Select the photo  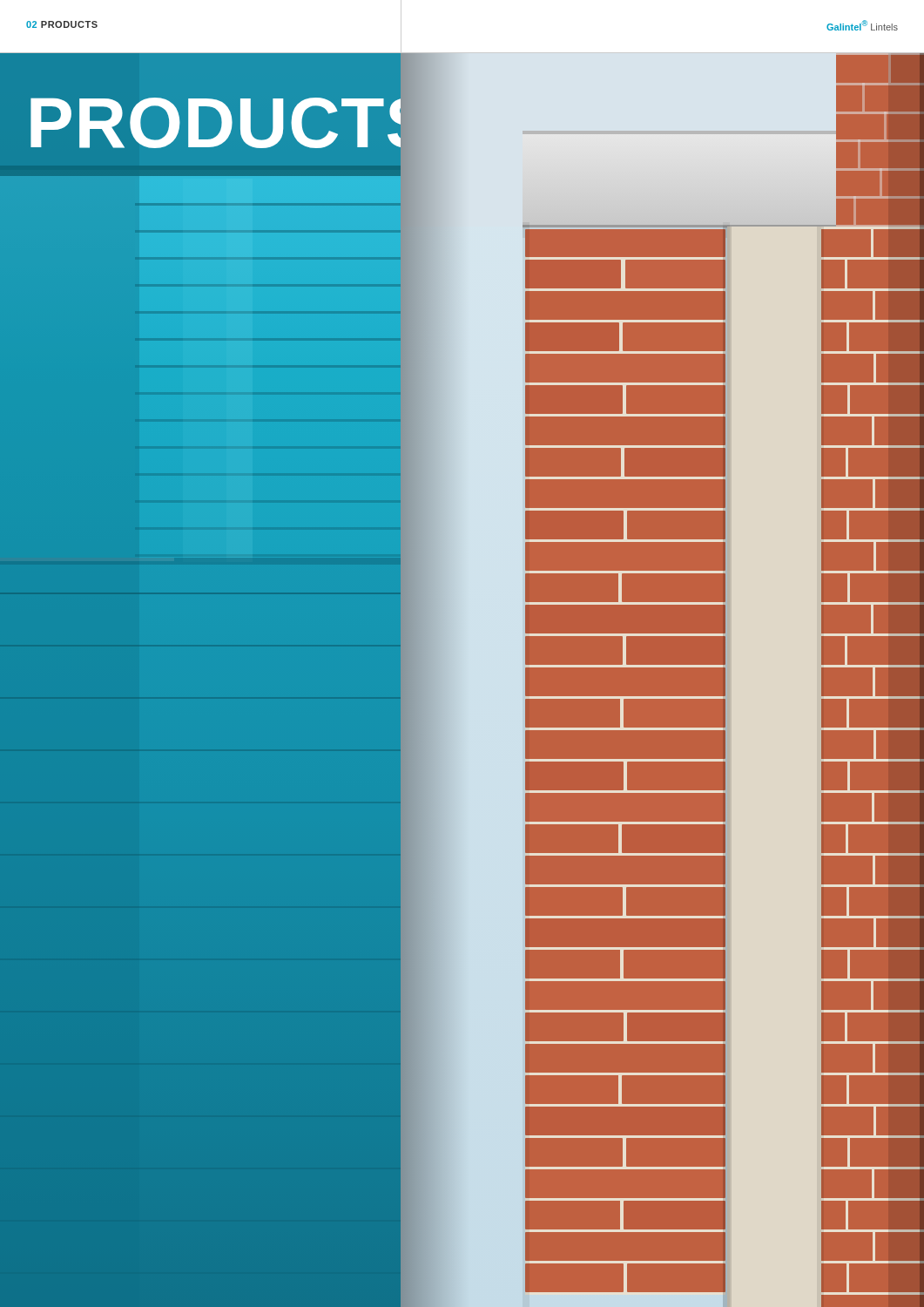point(462,680)
